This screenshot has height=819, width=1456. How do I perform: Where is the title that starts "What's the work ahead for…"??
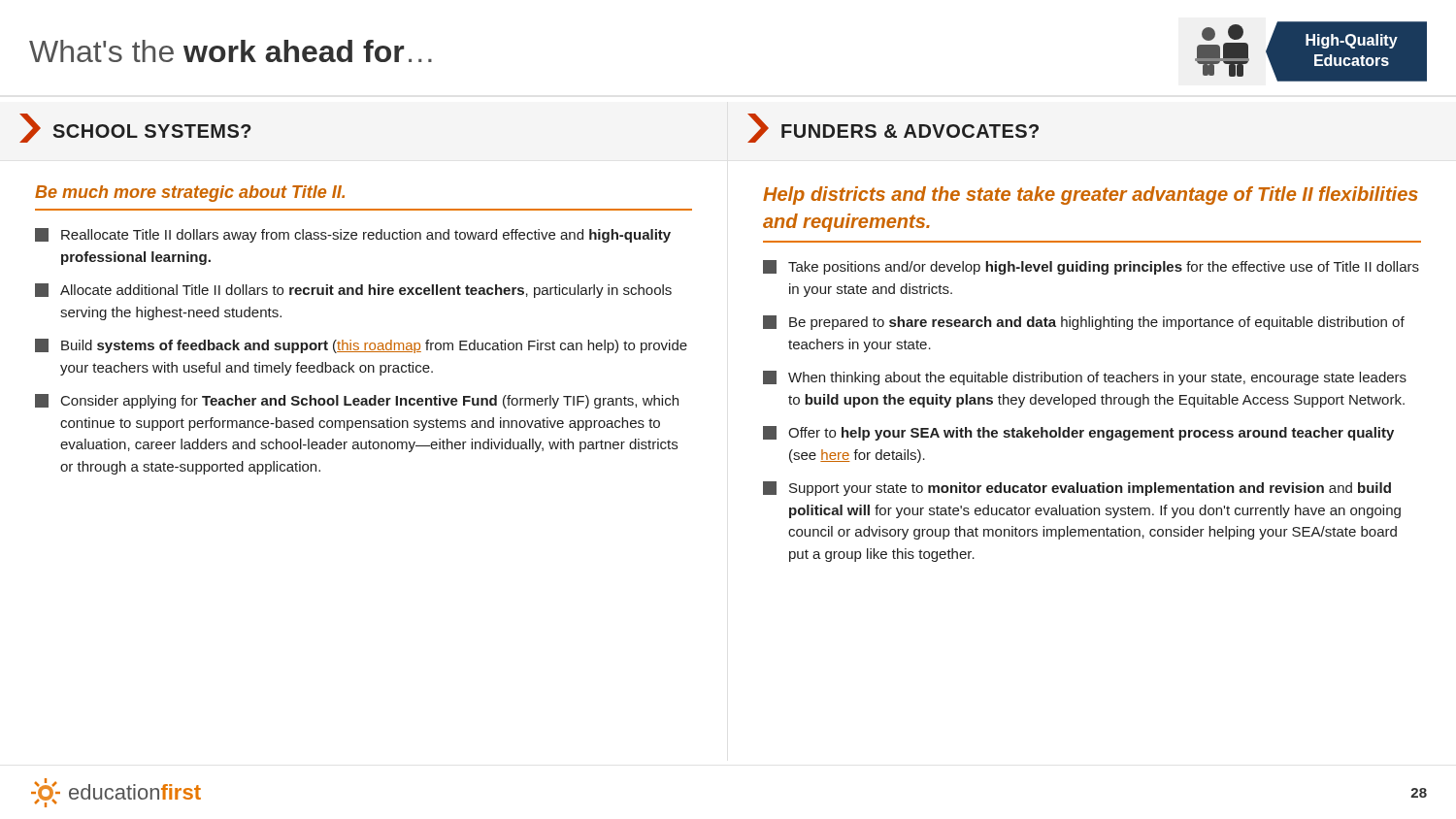point(219,49)
